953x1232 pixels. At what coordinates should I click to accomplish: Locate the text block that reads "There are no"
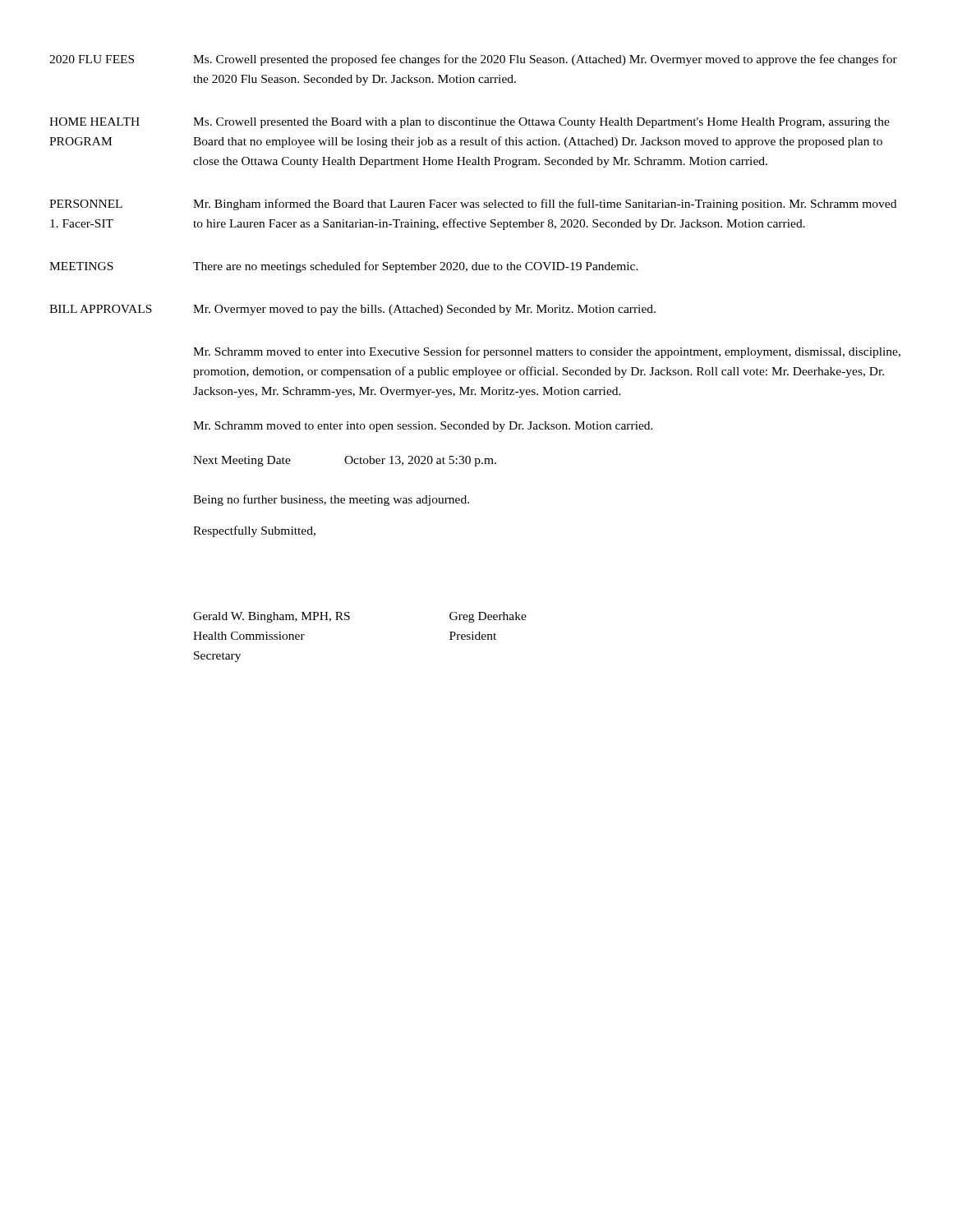416,266
